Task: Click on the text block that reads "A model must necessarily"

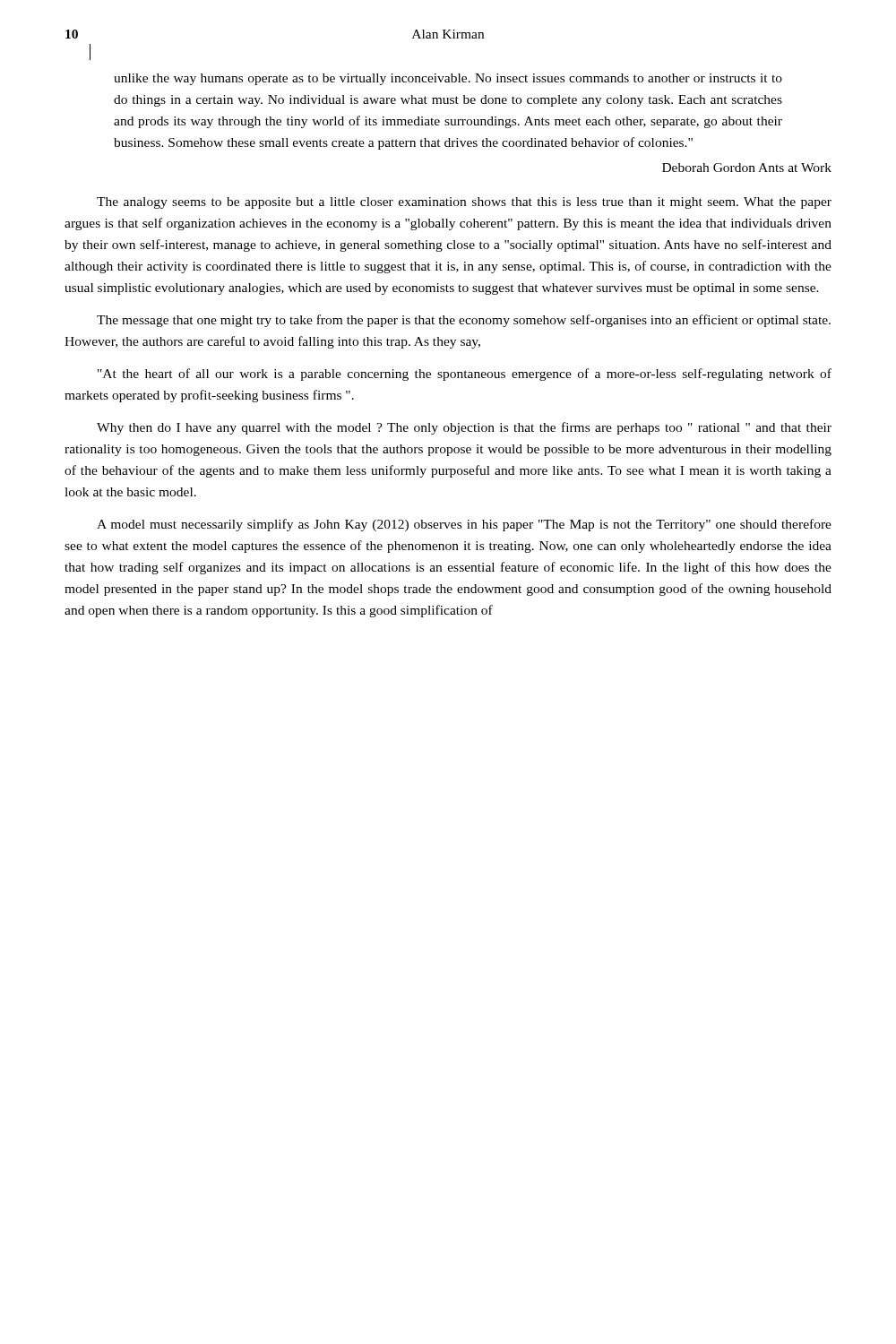Action: (x=448, y=567)
